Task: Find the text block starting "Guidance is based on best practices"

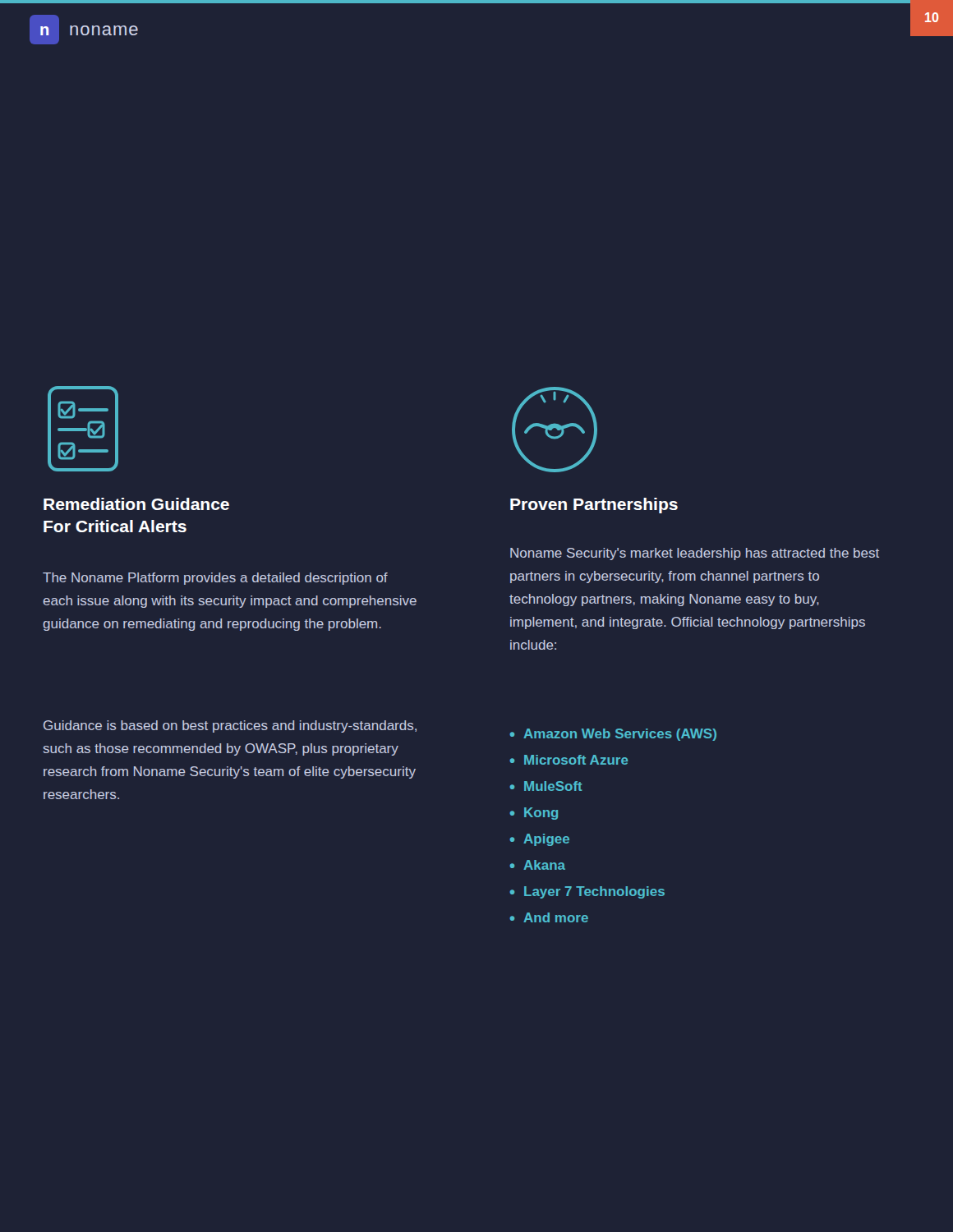Action: coord(232,761)
